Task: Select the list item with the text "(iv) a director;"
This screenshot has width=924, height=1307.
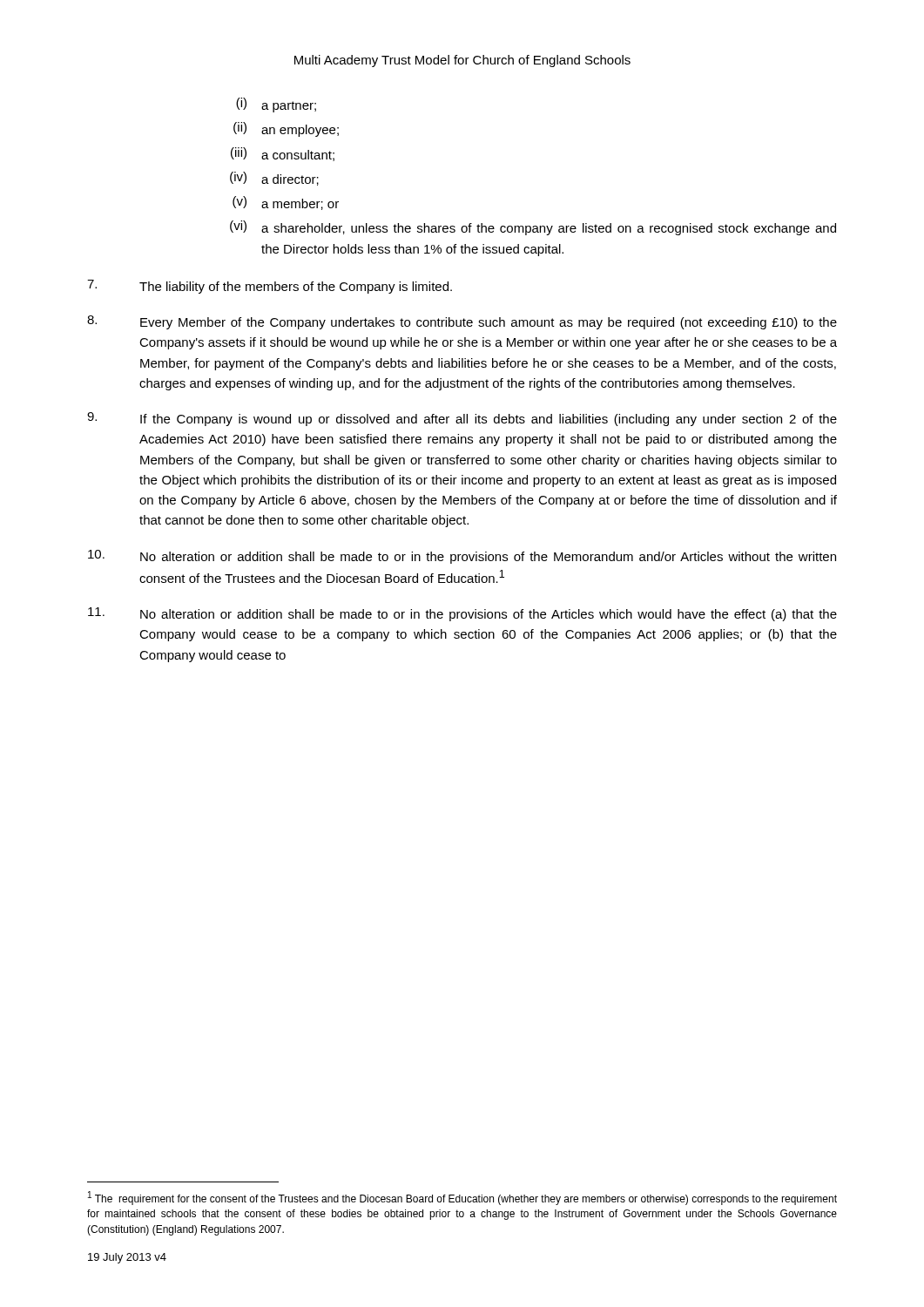Action: pyautogui.click(x=274, y=179)
